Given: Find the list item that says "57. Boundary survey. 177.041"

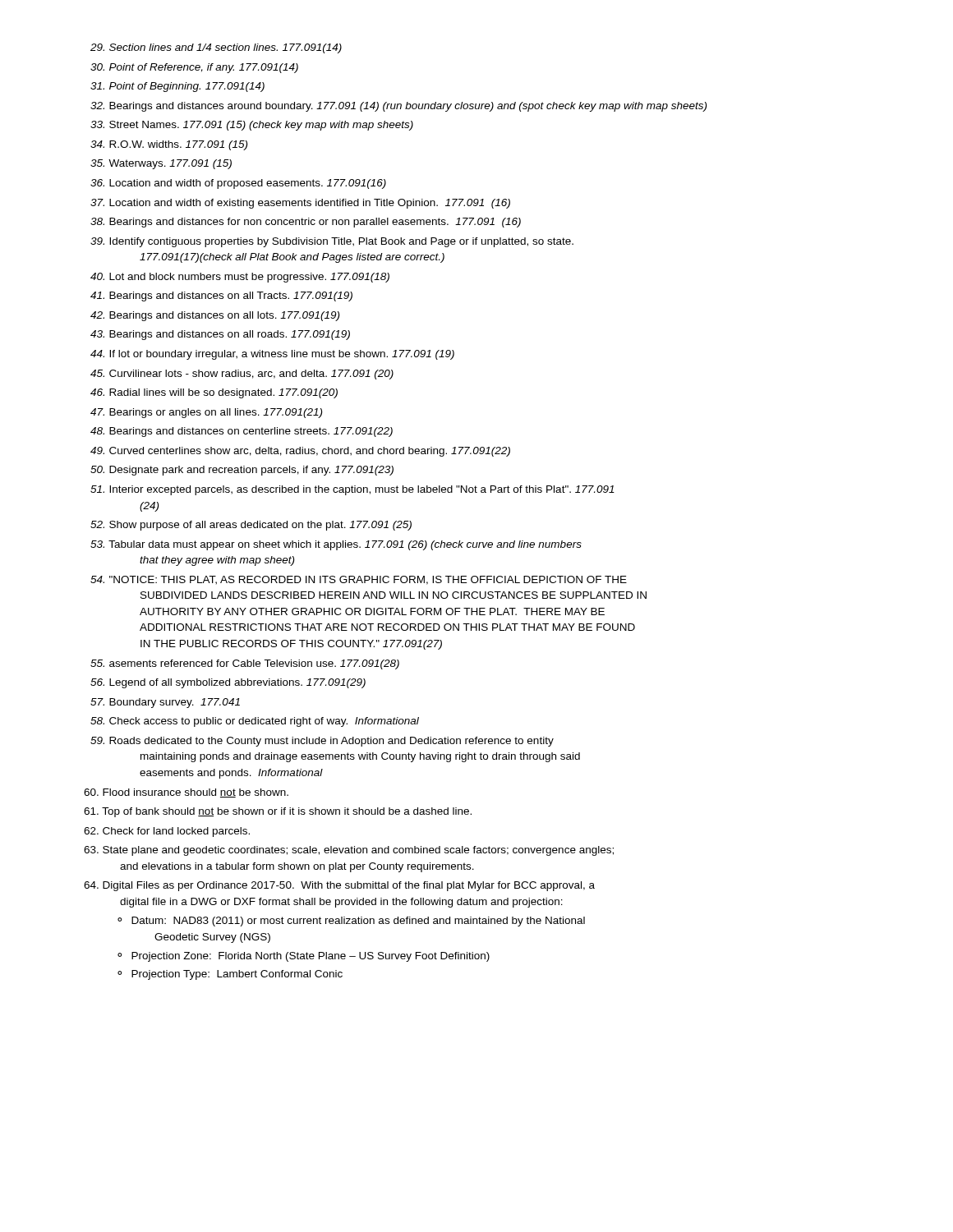Looking at the screenshot, I should coord(165,702).
